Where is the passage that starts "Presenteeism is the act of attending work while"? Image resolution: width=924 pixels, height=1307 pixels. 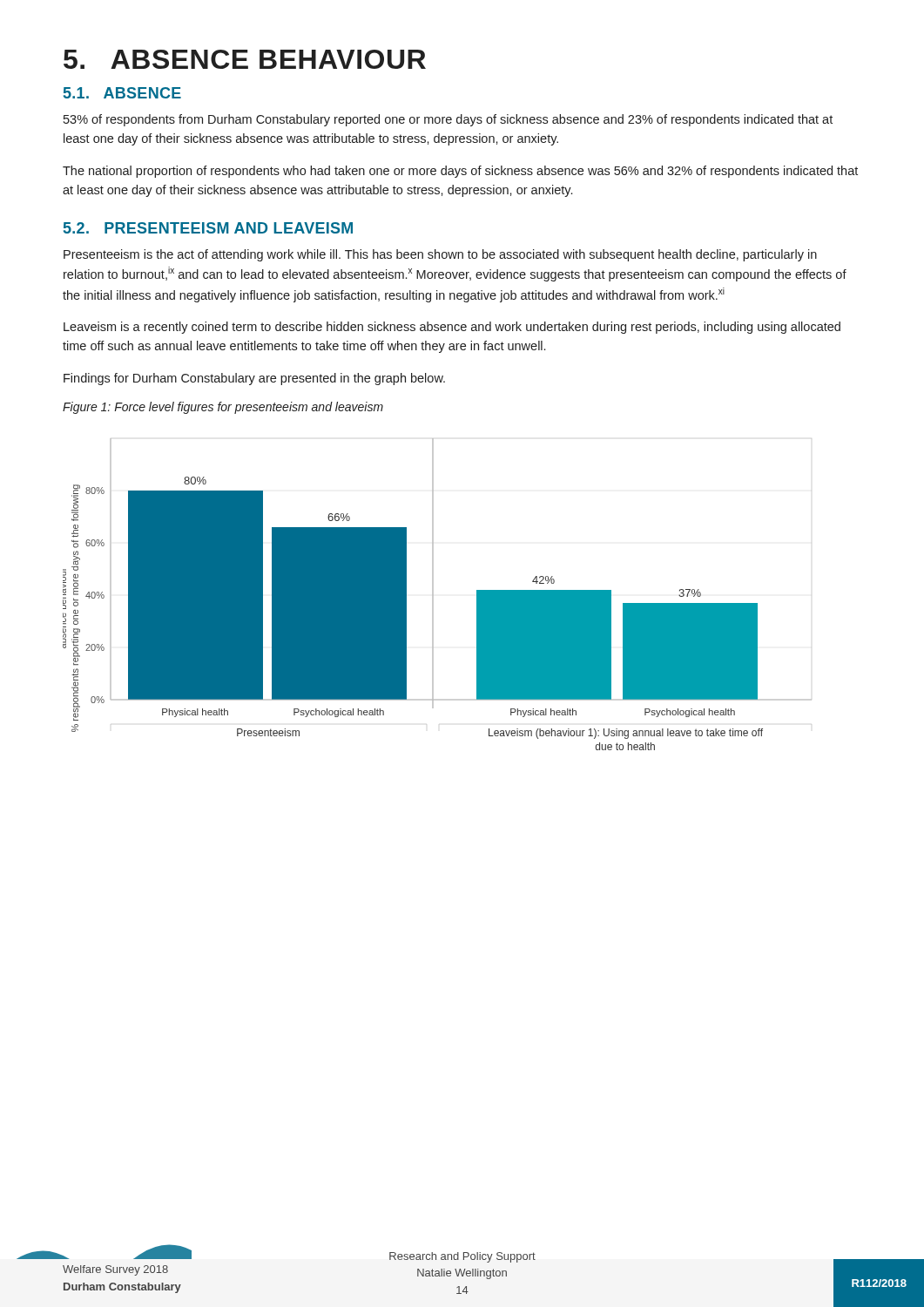tap(462, 275)
